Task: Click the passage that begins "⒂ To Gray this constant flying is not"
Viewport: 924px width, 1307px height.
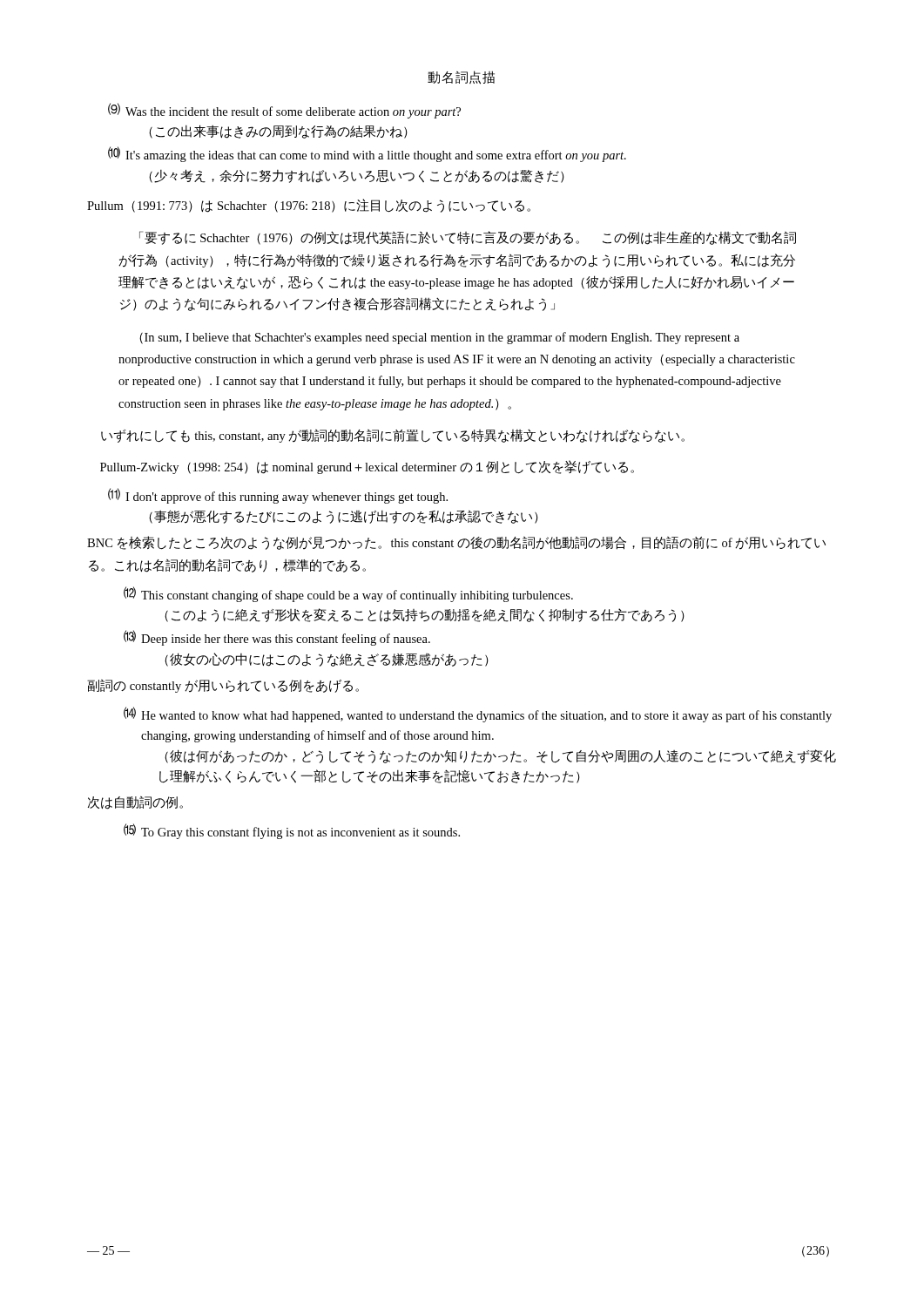Action: click(x=470, y=833)
